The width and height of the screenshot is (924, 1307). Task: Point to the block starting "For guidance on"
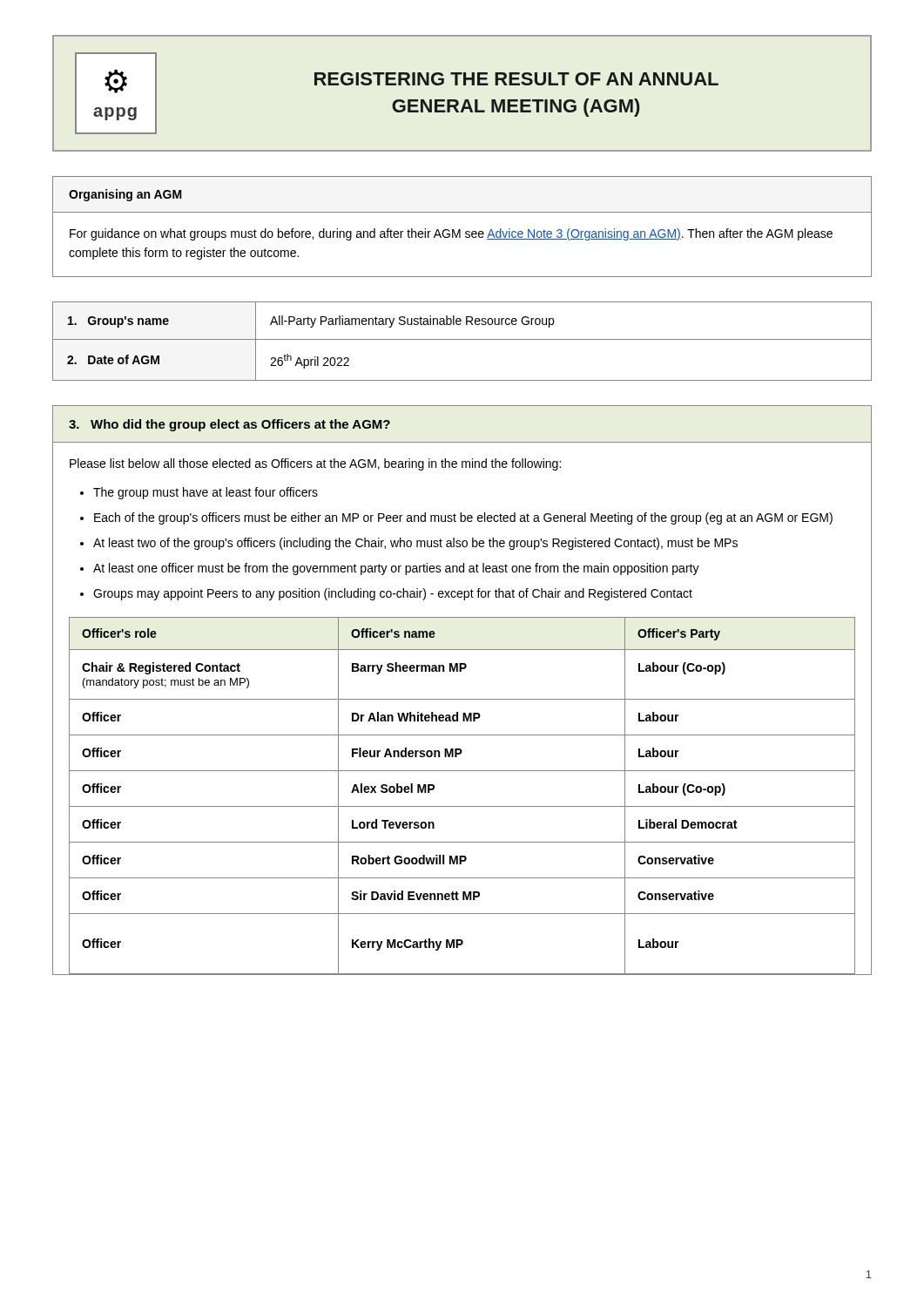click(x=451, y=243)
